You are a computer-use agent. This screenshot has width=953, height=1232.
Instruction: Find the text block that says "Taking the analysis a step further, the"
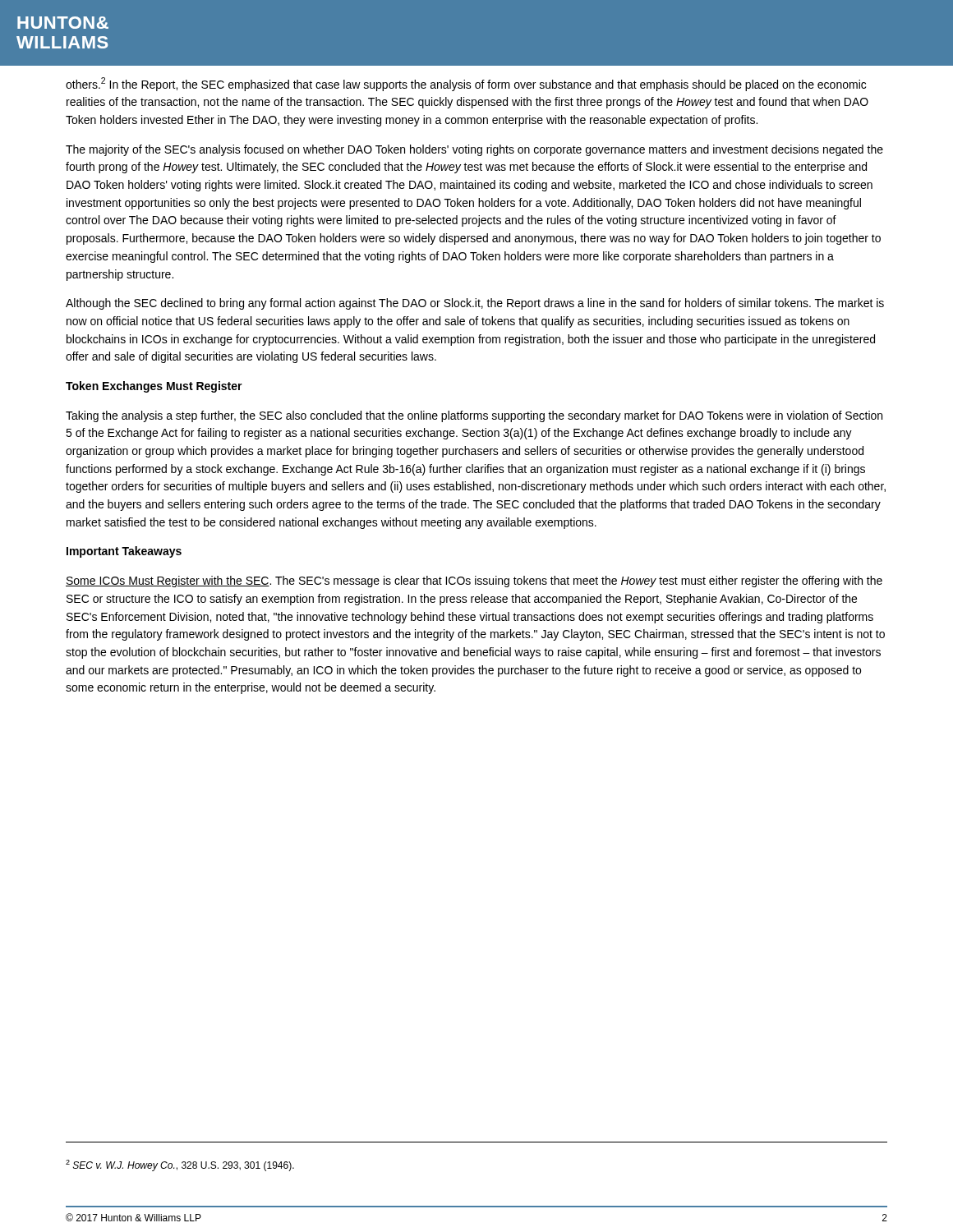(476, 469)
